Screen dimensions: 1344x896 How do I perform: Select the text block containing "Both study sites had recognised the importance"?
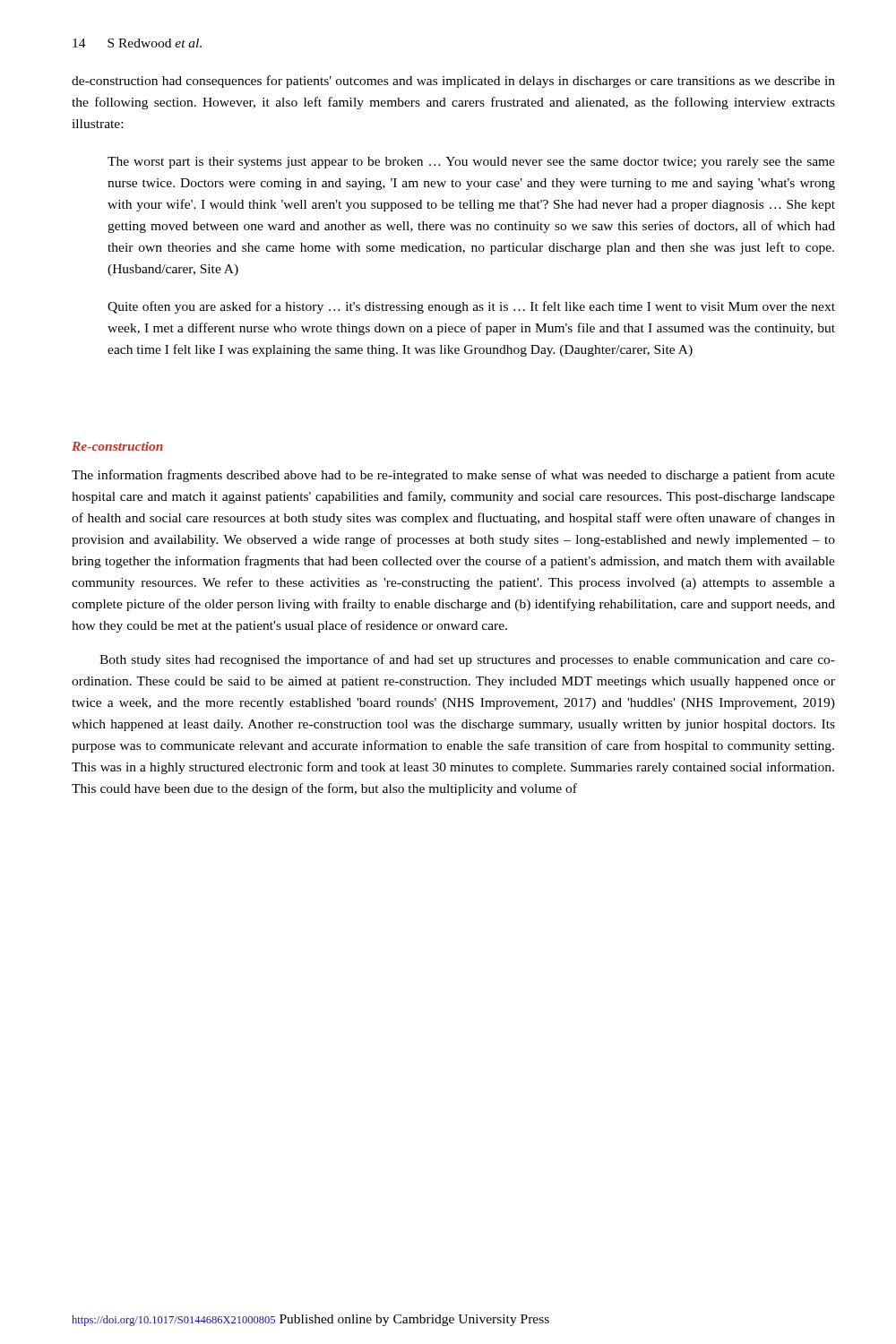tap(453, 724)
